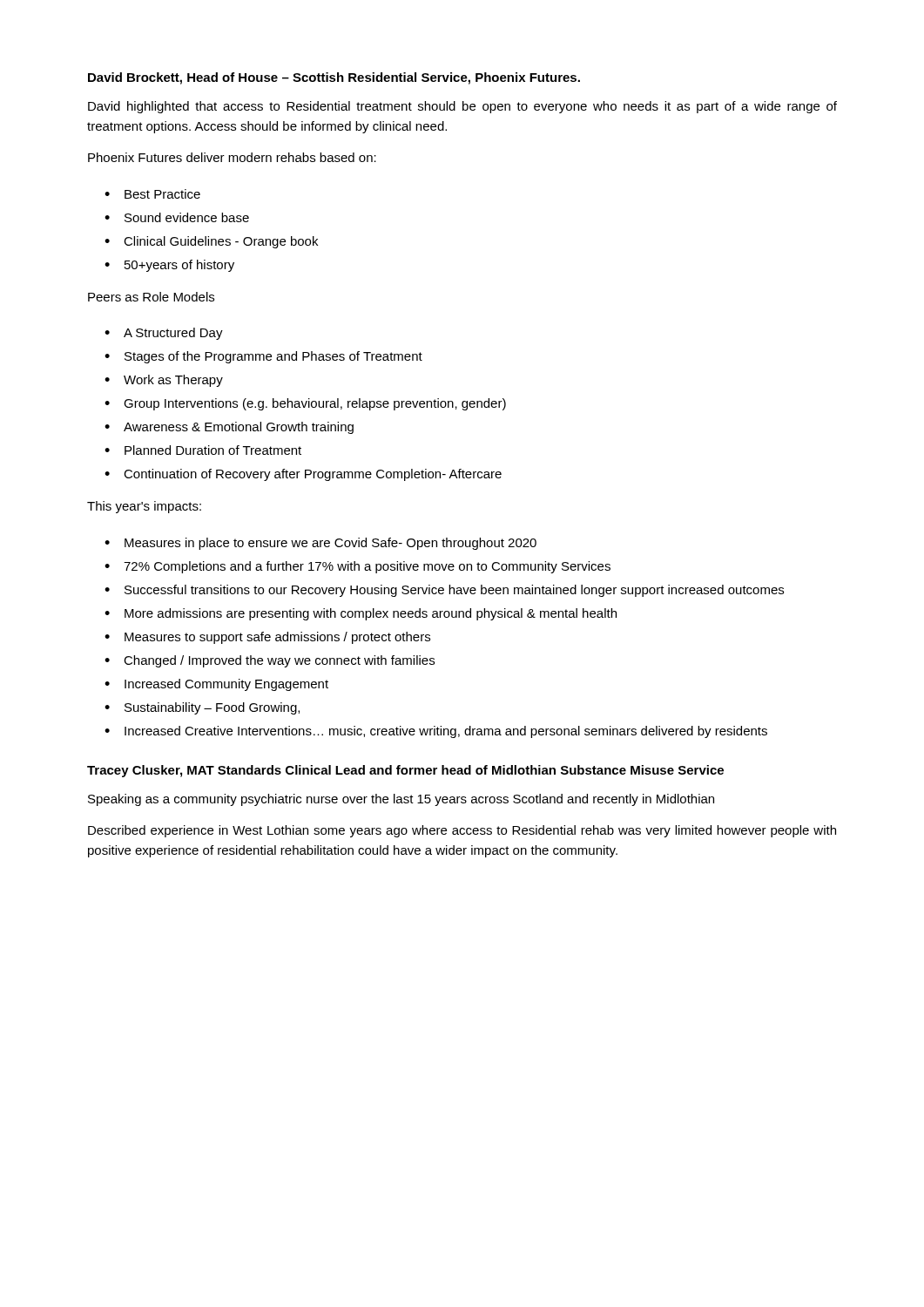Image resolution: width=924 pixels, height=1307 pixels.
Task: Locate the block starting "• 50+years of history"
Action: (169, 266)
